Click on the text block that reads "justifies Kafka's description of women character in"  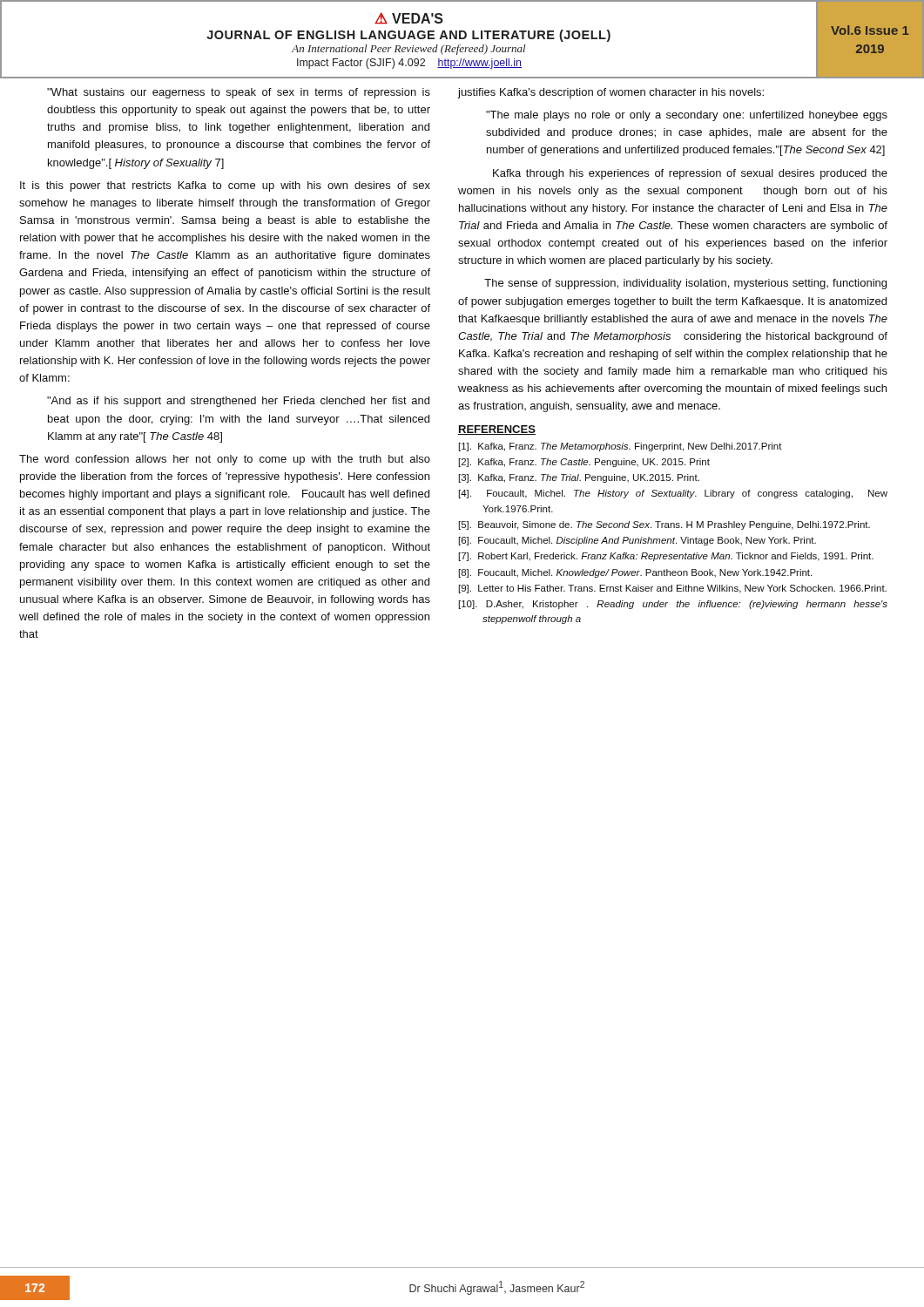click(611, 92)
